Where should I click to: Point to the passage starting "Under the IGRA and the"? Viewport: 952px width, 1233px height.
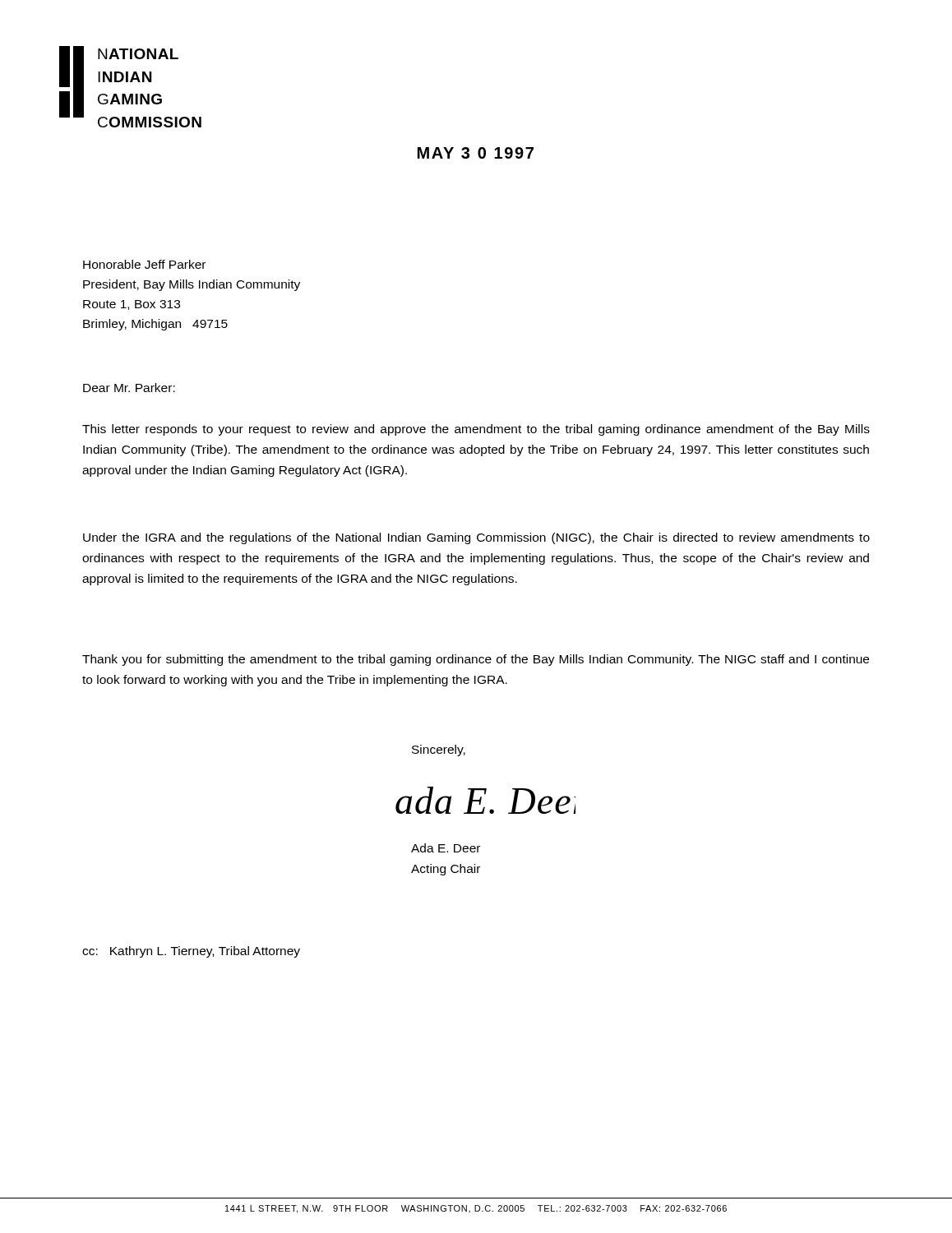[476, 558]
